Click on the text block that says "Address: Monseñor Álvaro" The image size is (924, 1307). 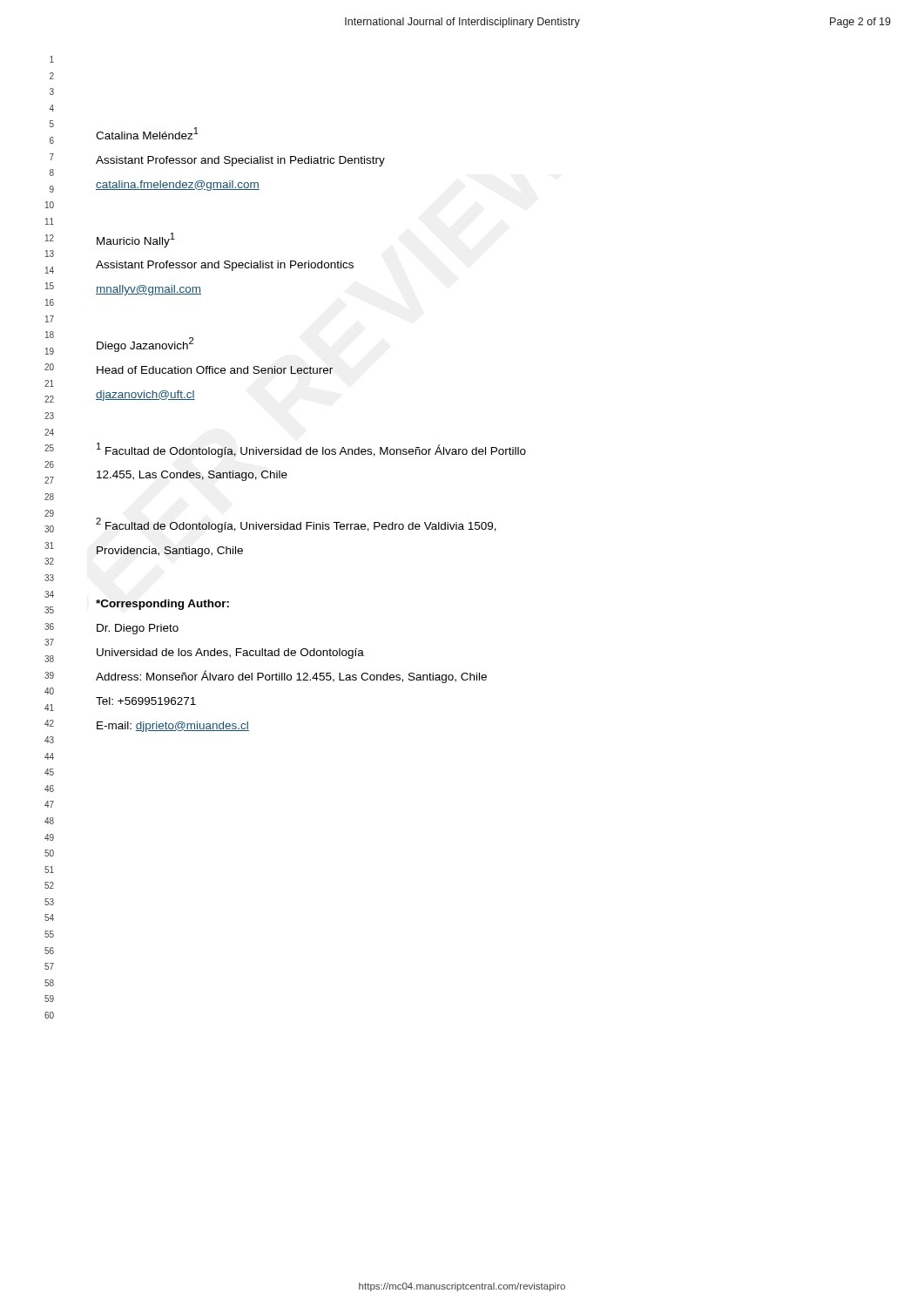click(292, 676)
